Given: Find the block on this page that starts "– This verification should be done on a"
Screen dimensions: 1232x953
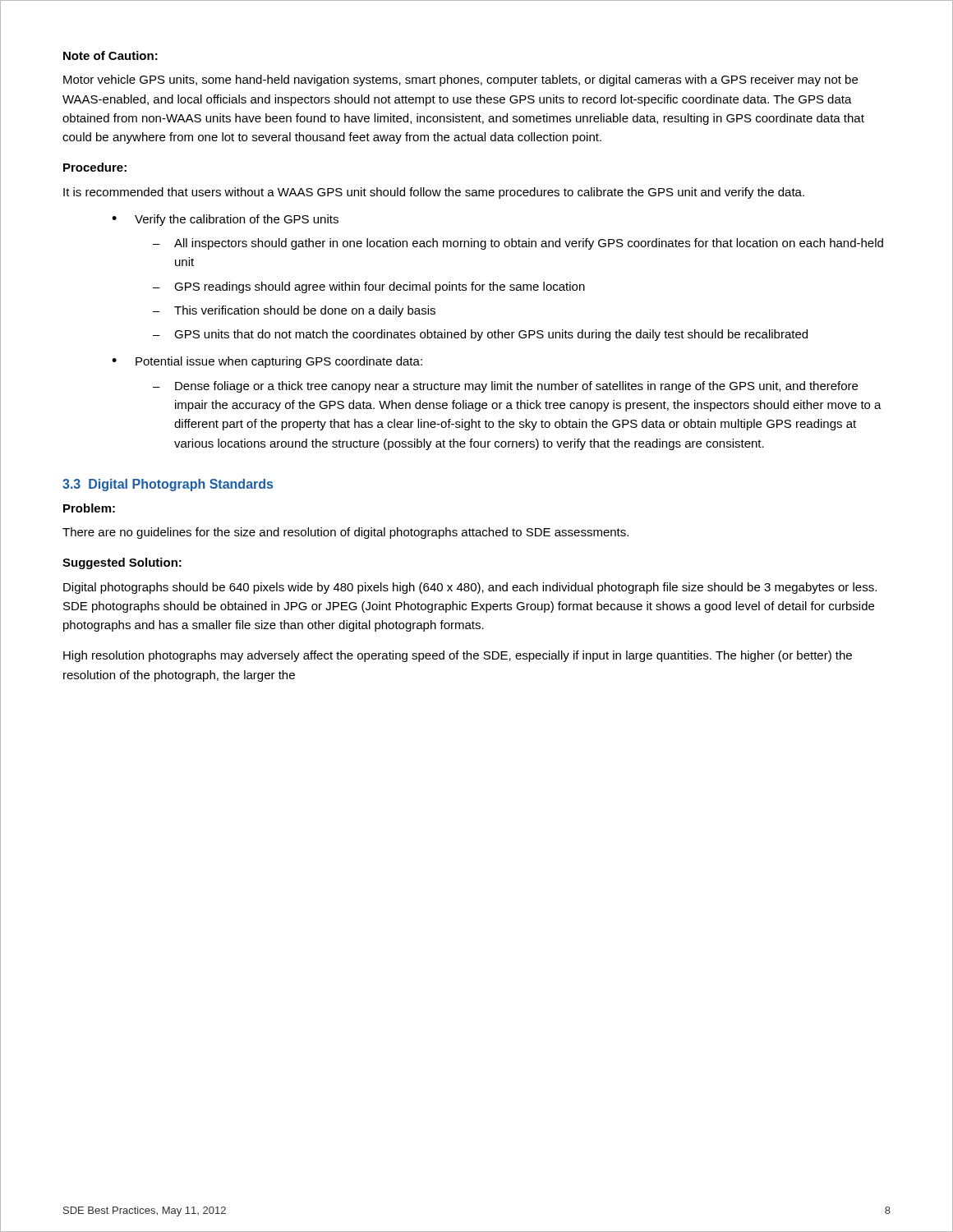Looking at the screenshot, I should (294, 310).
